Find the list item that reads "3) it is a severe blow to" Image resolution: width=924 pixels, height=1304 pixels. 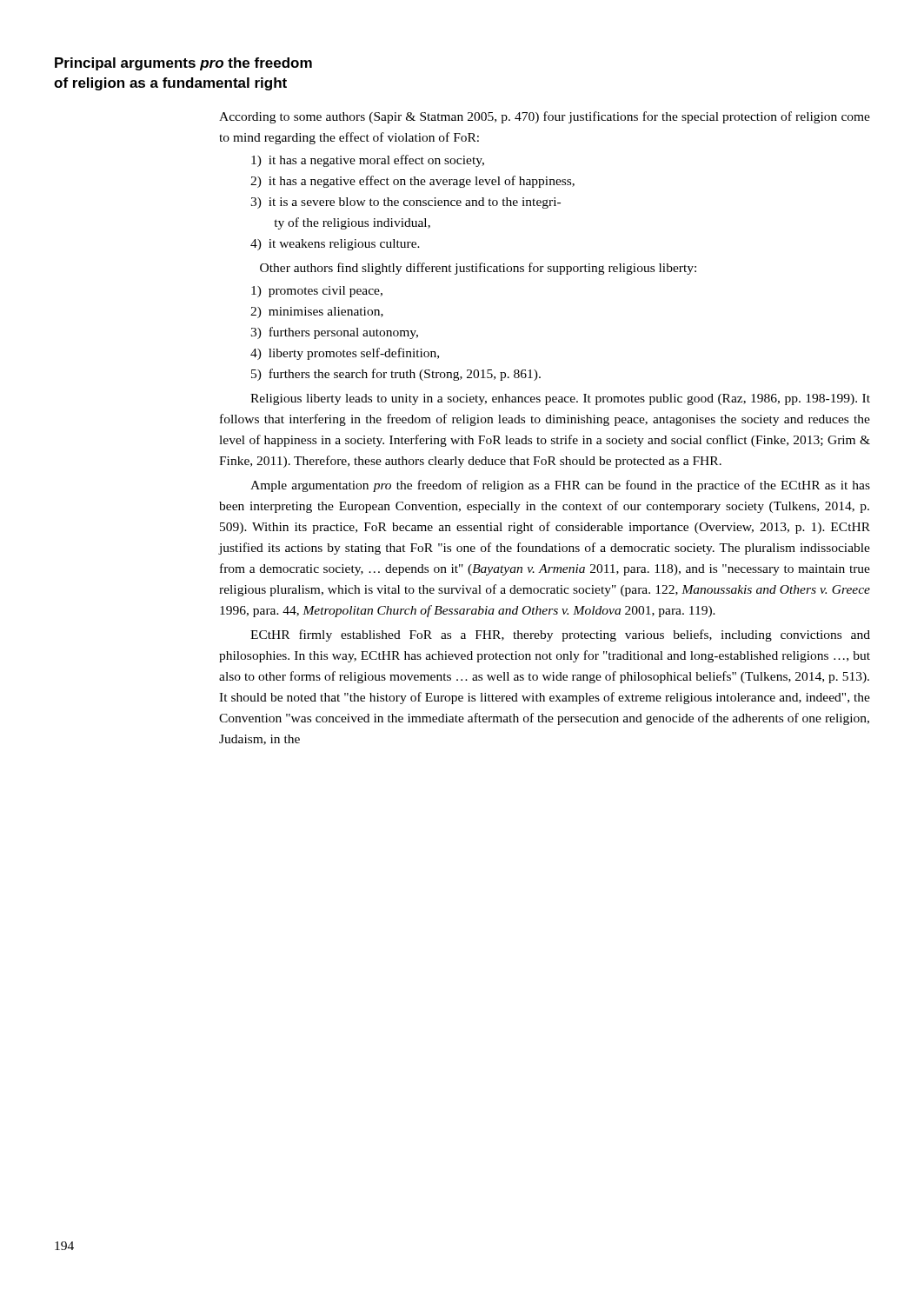406,212
